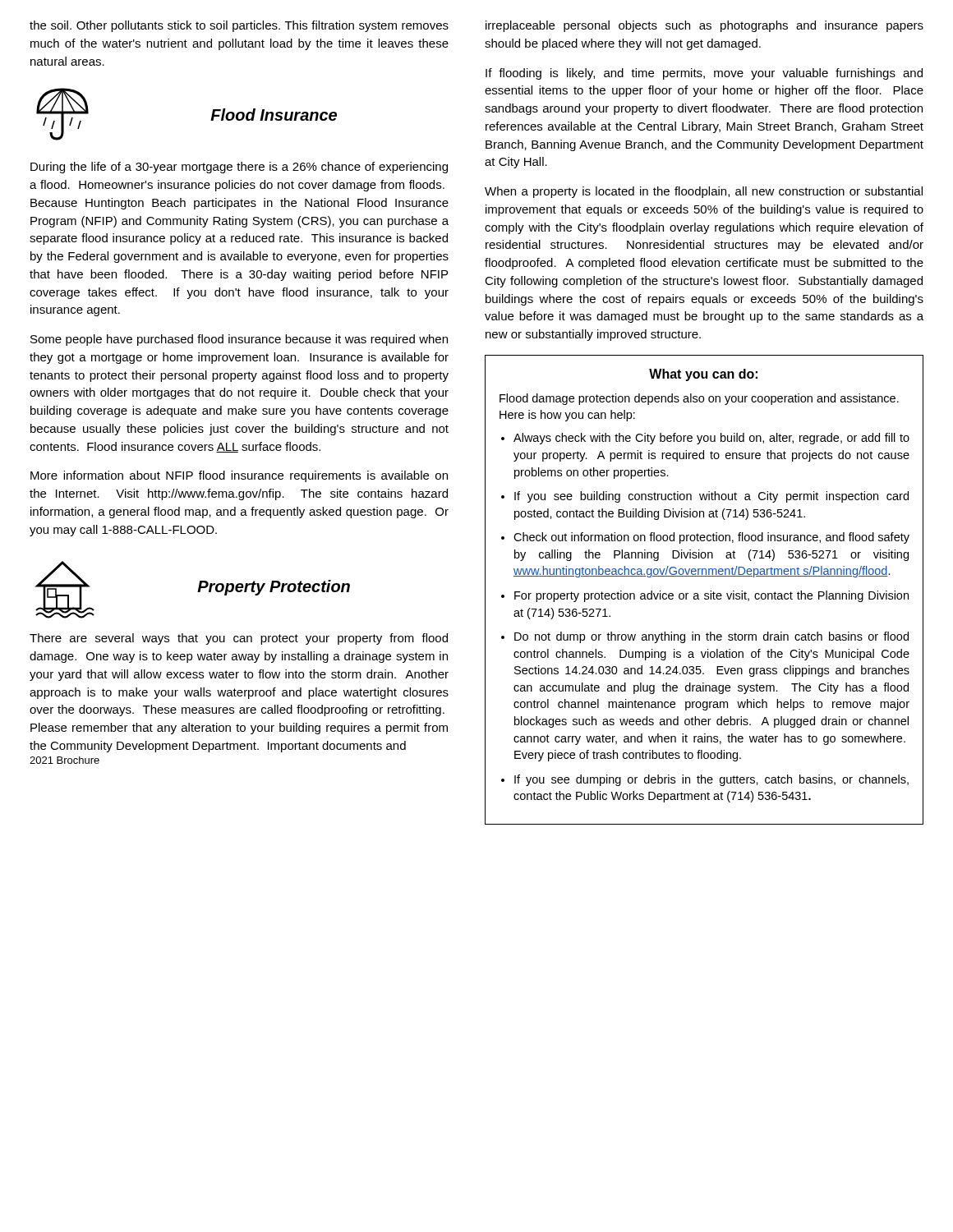
Task: Find the element starting "the soil. Other pollutants"
Action: click(x=239, y=43)
